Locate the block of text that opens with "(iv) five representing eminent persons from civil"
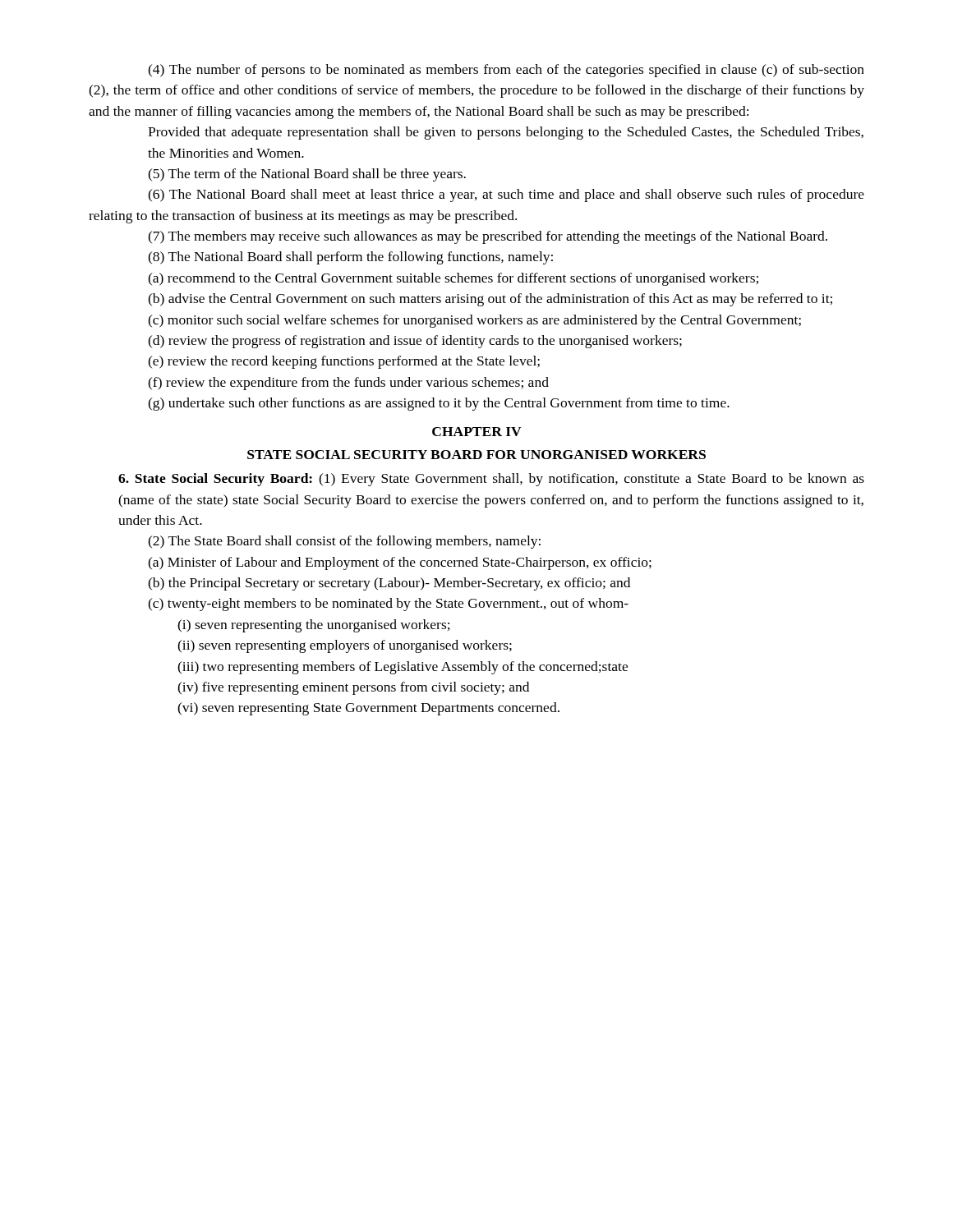Image resolution: width=953 pixels, height=1232 pixels. (x=476, y=687)
